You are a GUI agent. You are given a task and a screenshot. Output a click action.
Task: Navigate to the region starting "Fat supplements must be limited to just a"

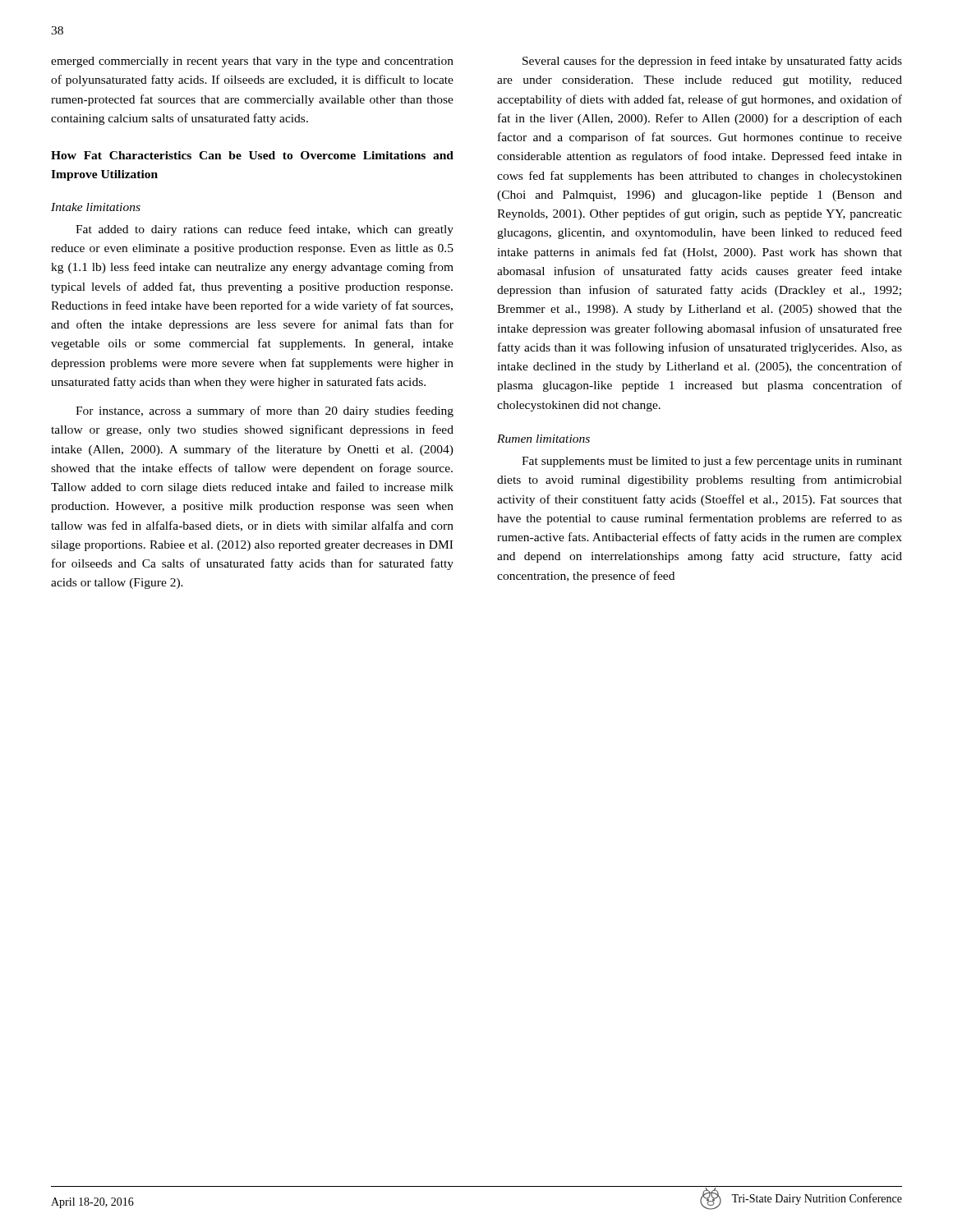(x=700, y=518)
